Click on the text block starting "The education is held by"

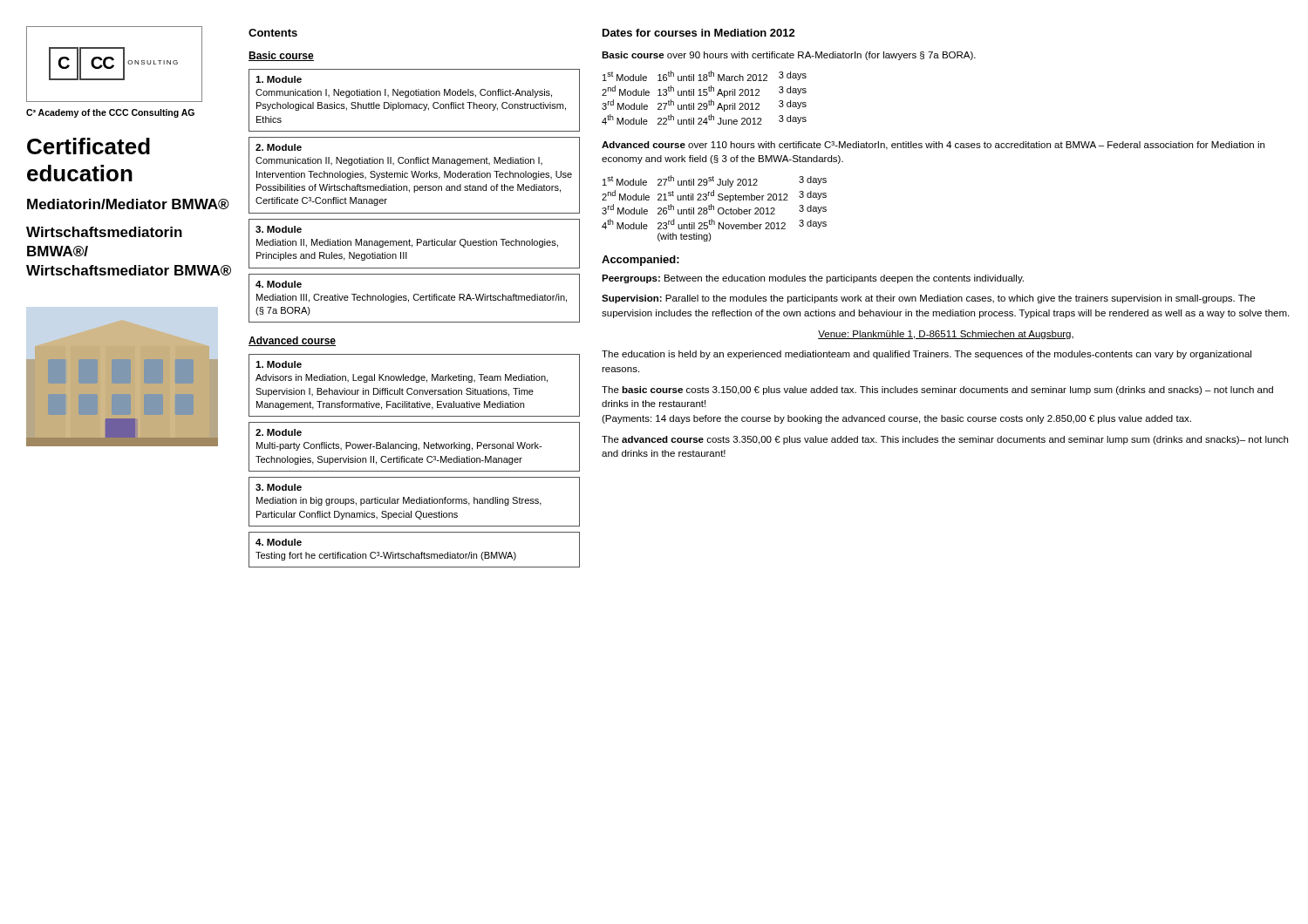click(927, 362)
